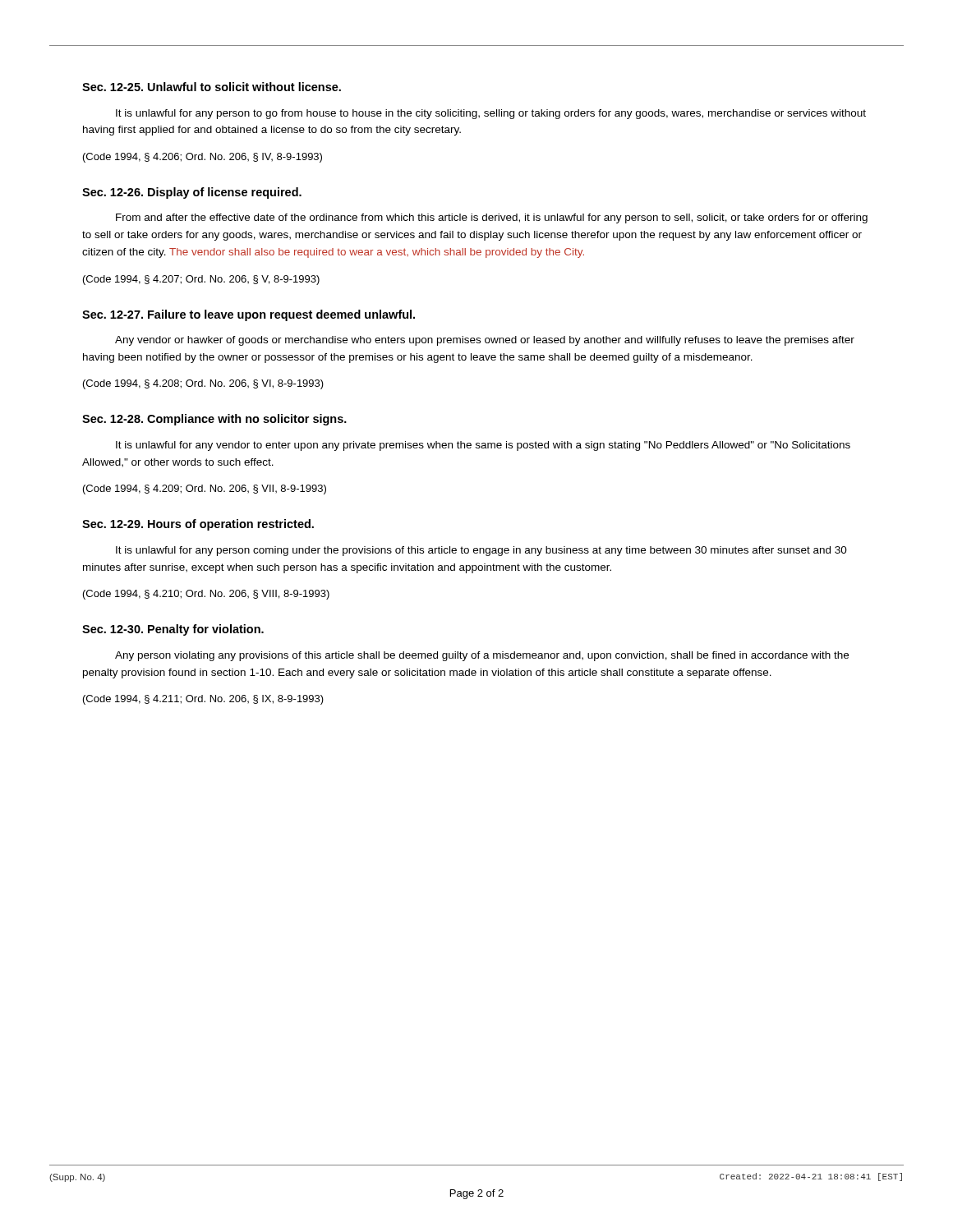
Task: Select the passage starting "Any vendor or hawker of"
Action: click(476, 349)
